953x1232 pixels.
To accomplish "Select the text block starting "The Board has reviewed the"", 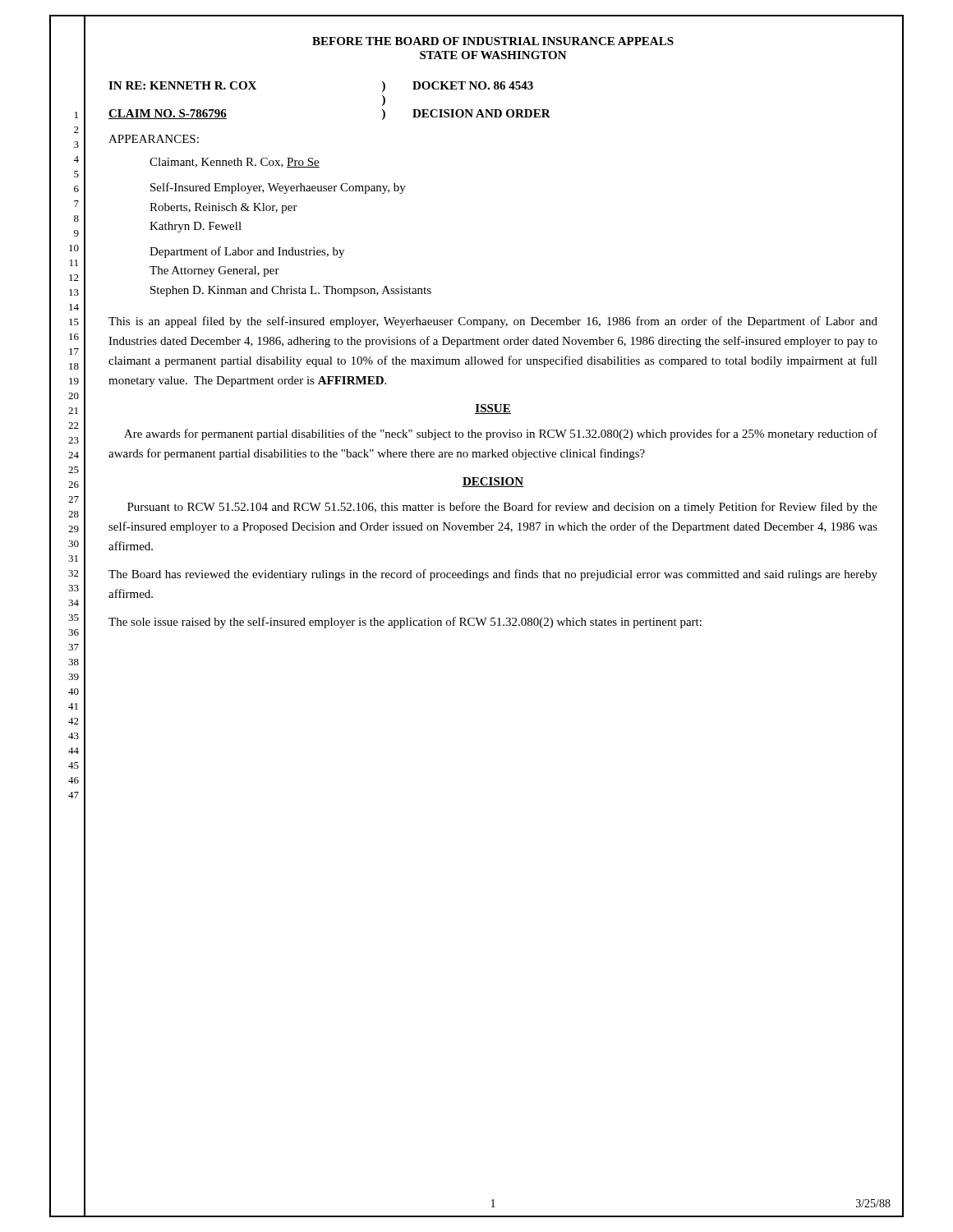I will [493, 584].
